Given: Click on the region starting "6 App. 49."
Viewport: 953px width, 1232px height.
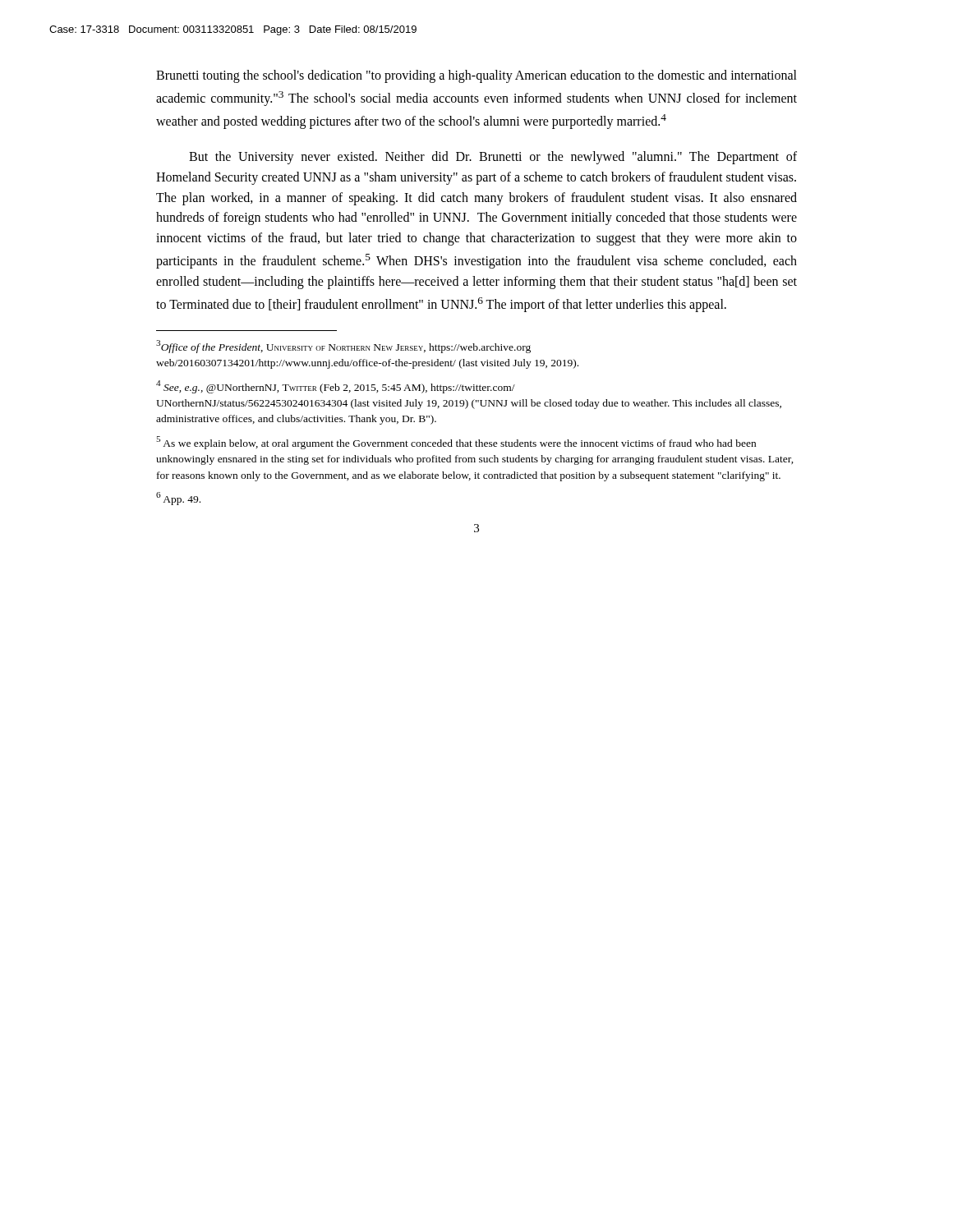Looking at the screenshot, I should (179, 497).
